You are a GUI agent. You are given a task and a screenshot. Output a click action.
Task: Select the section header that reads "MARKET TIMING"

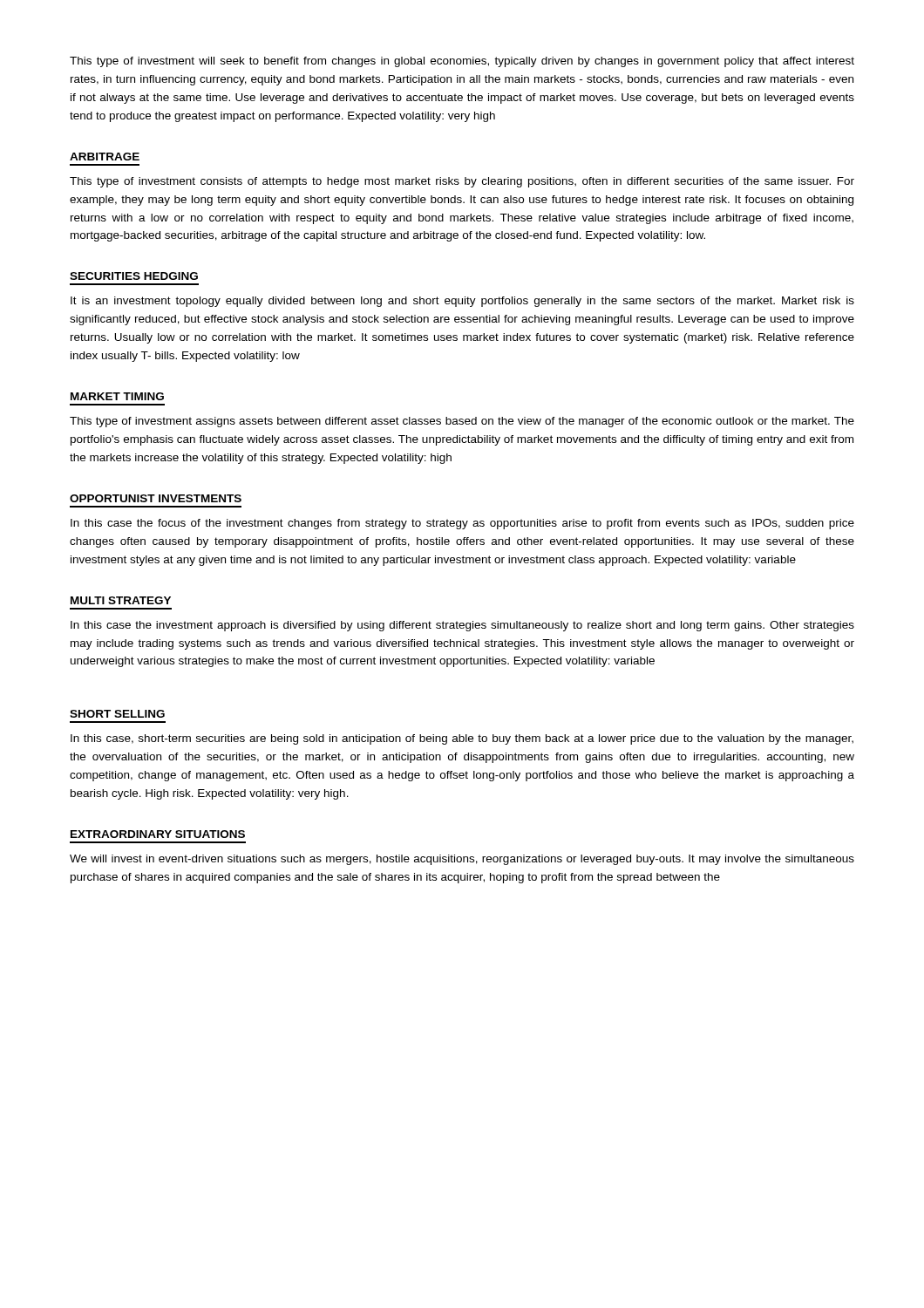(x=117, y=396)
